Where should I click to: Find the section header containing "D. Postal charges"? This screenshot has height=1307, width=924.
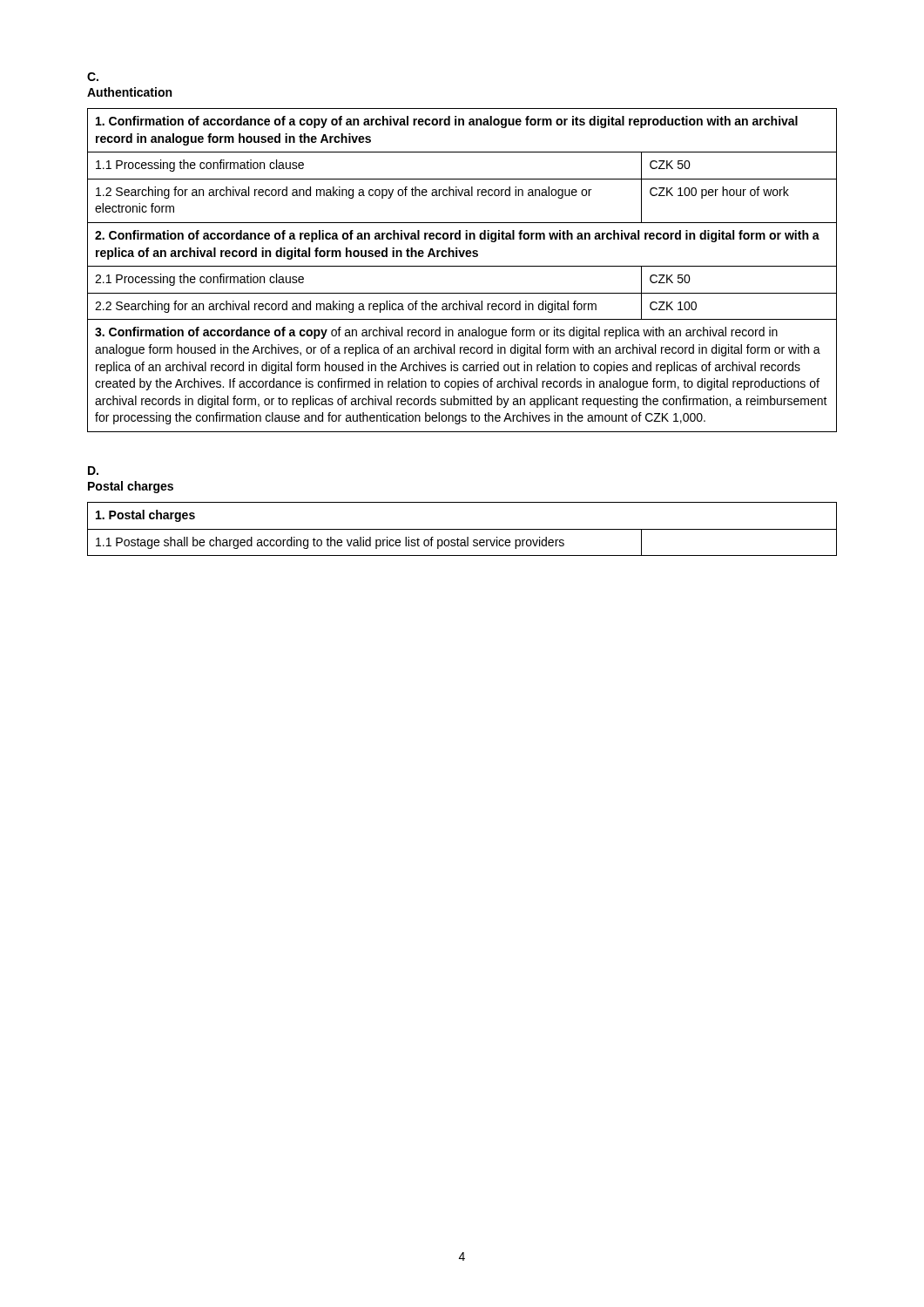point(93,471)
